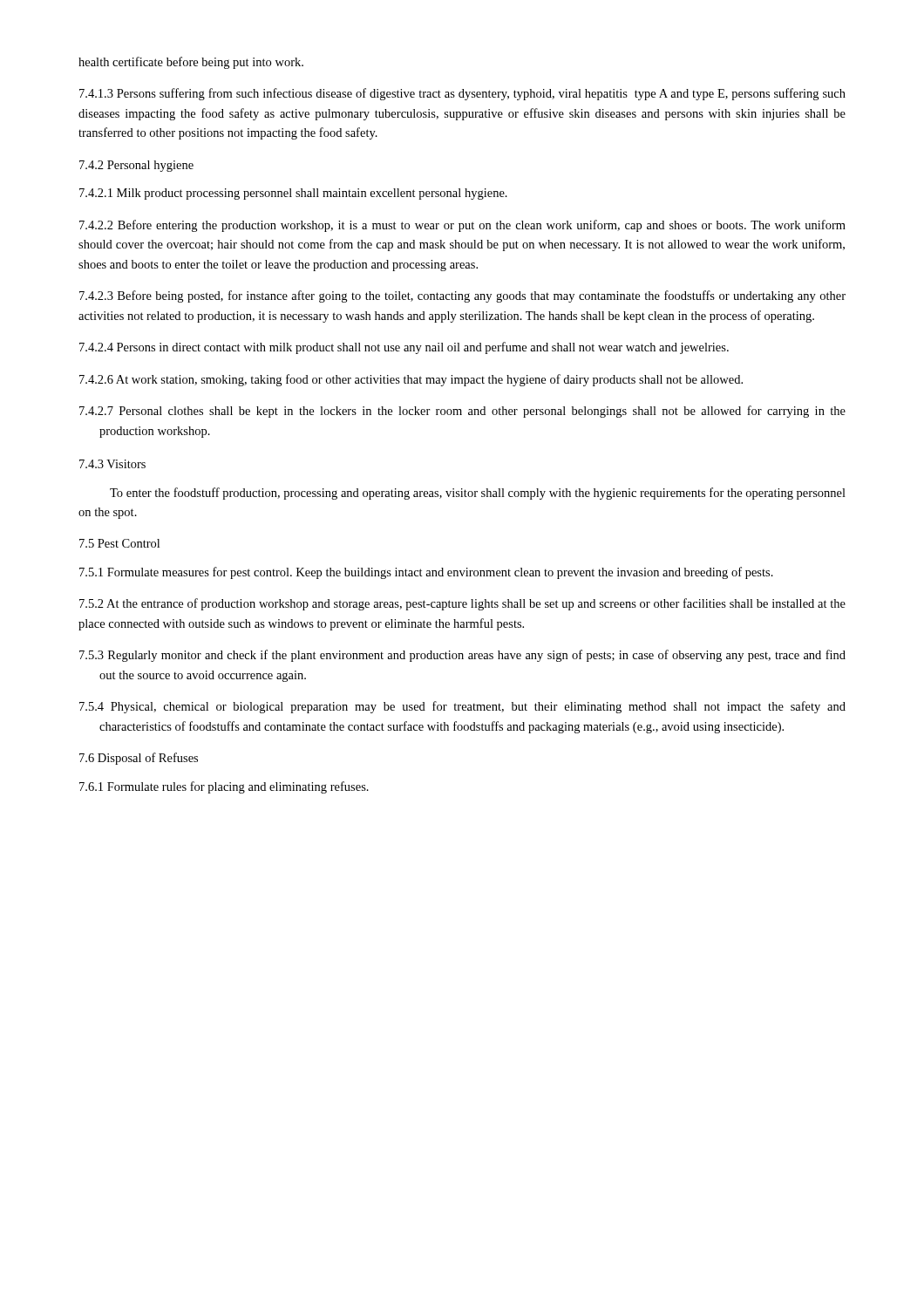924x1308 pixels.
Task: Select the text block that says "4.2.7 Personal clothes shall be kept"
Action: tap(472, 421)
